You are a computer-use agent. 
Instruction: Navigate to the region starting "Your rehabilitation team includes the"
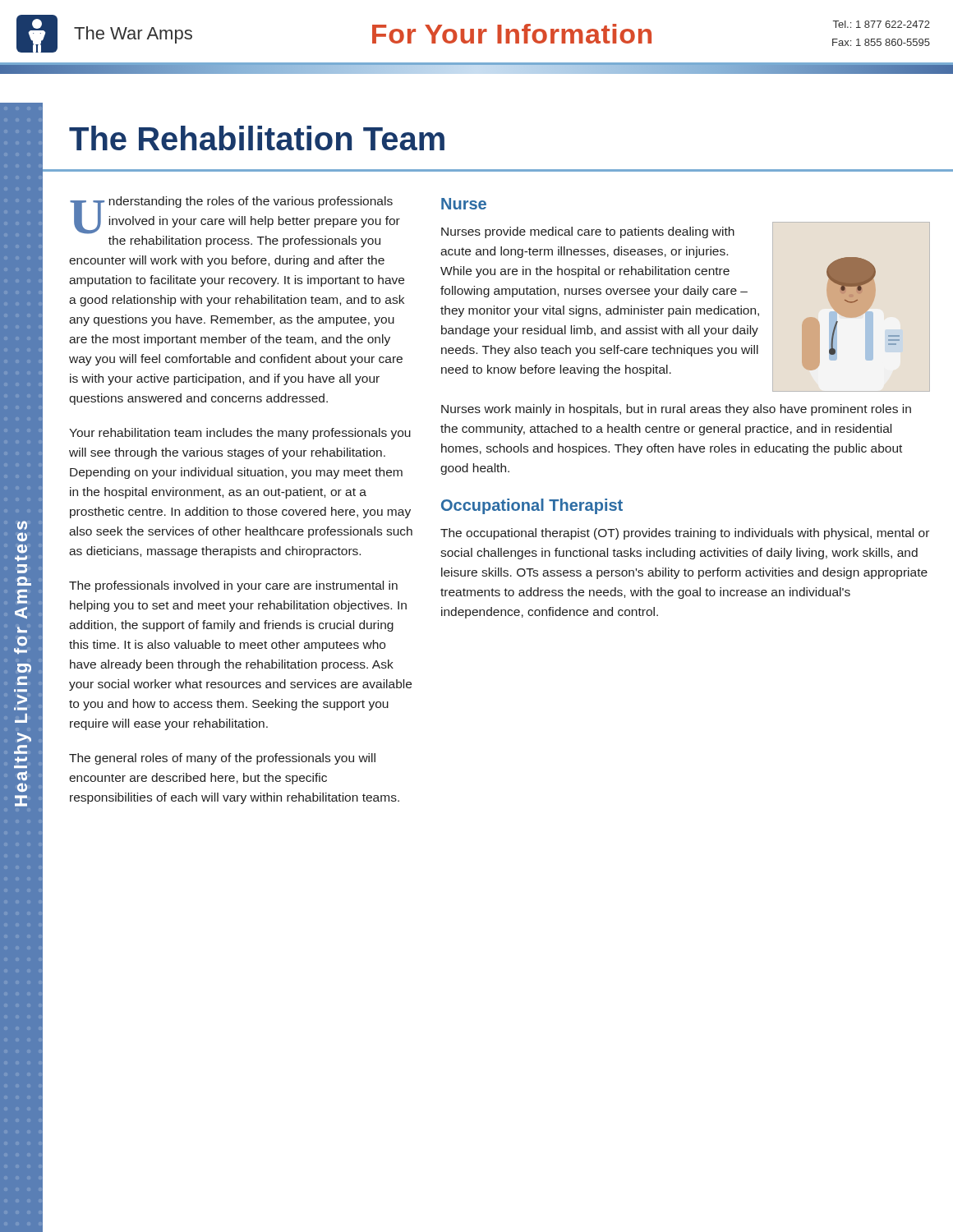coord(241,492)
